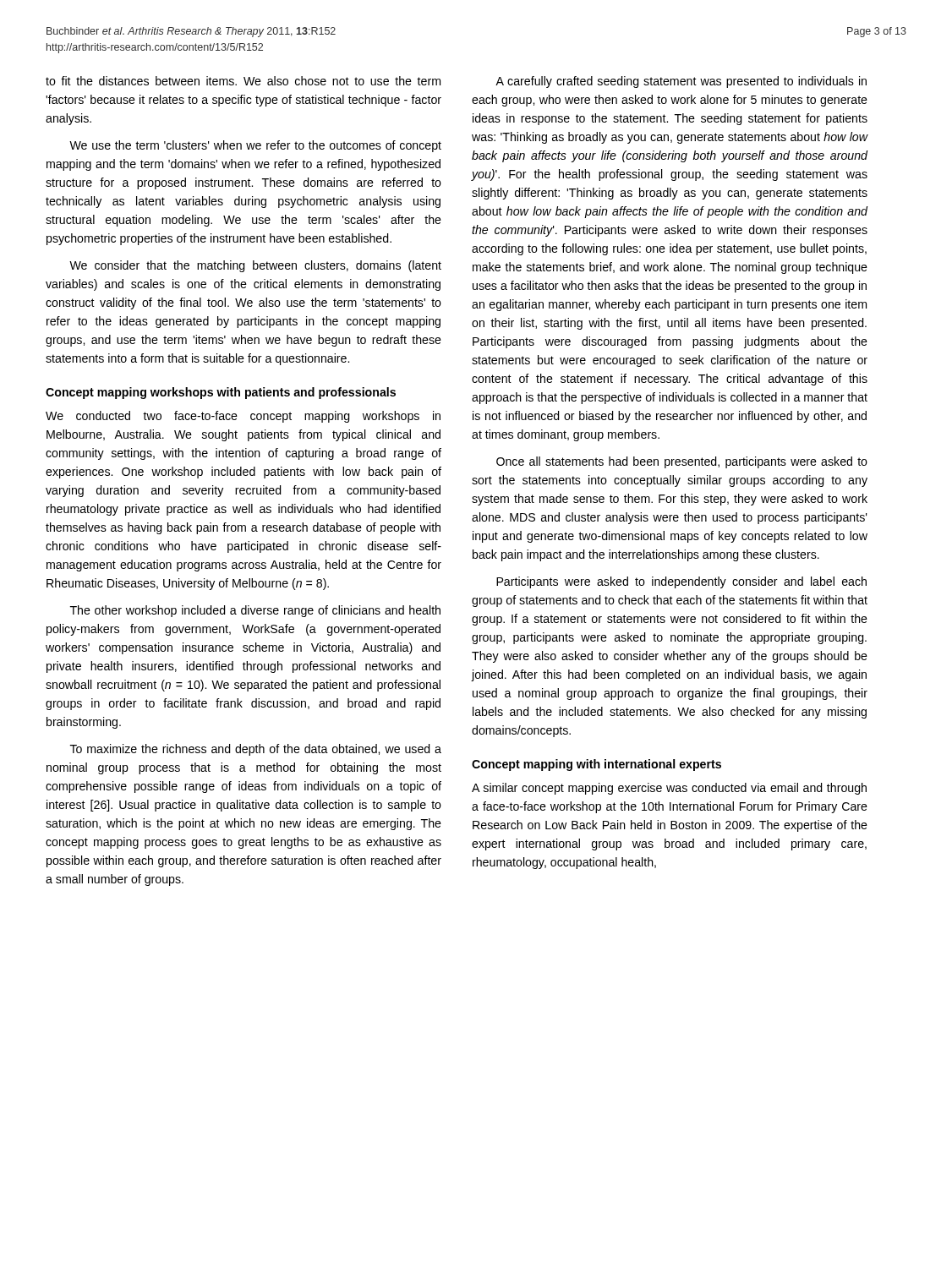Find the element starting "We use the term 'clusters' when we refer"

click(x=244, y=192)
